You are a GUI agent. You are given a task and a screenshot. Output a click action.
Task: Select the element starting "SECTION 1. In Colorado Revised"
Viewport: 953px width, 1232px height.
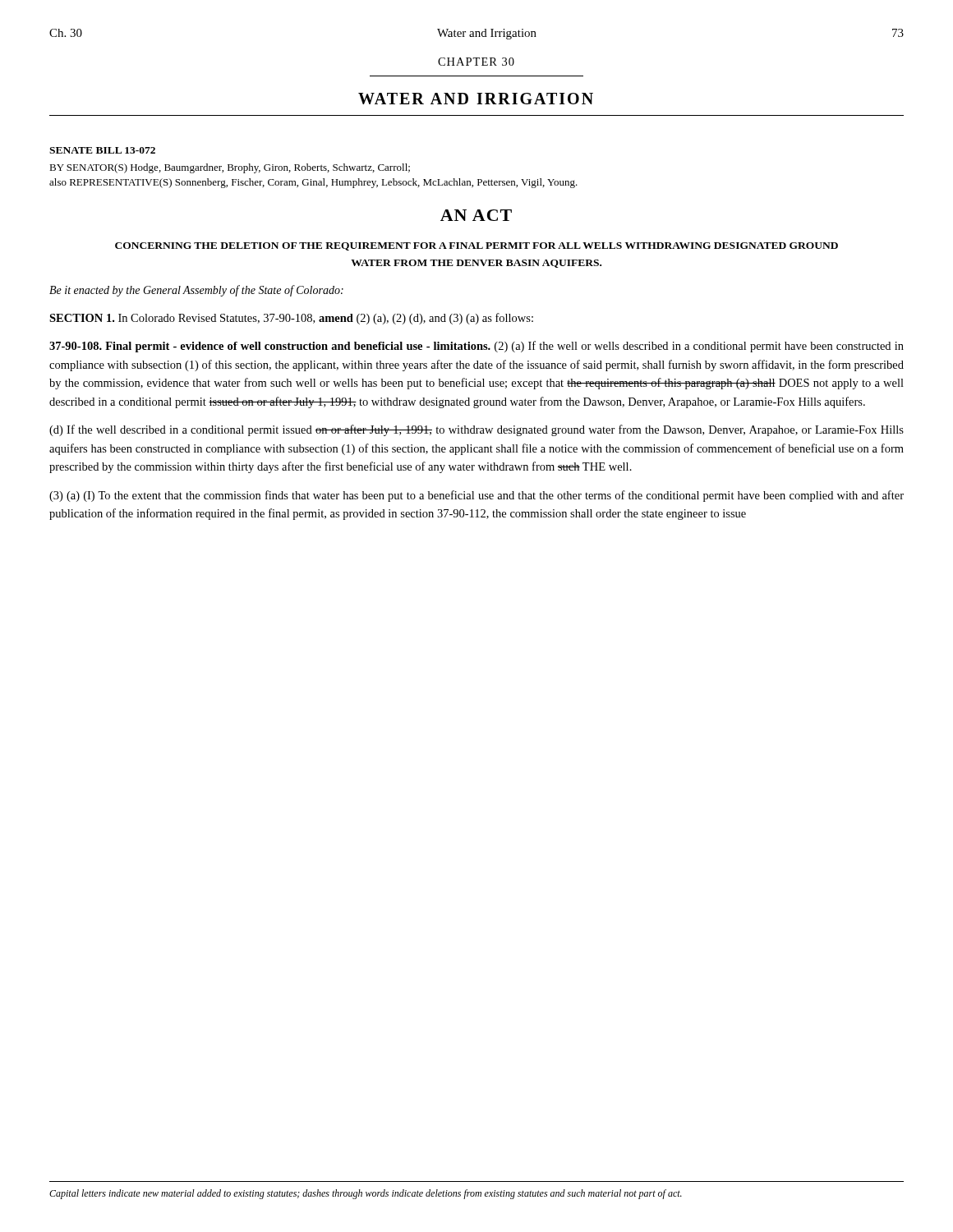292,318
